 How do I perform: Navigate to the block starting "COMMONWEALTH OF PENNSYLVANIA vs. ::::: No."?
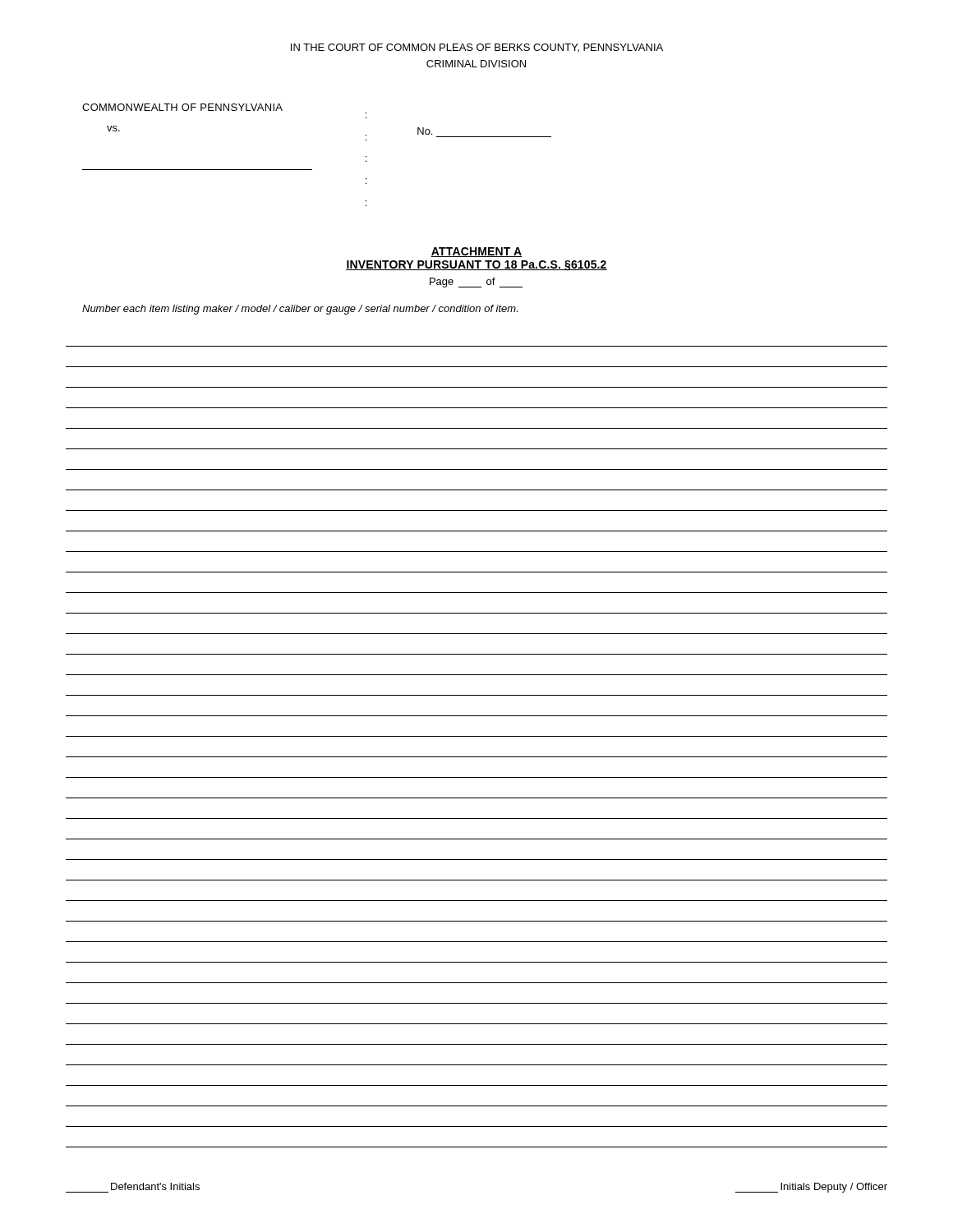click(182, 107)
